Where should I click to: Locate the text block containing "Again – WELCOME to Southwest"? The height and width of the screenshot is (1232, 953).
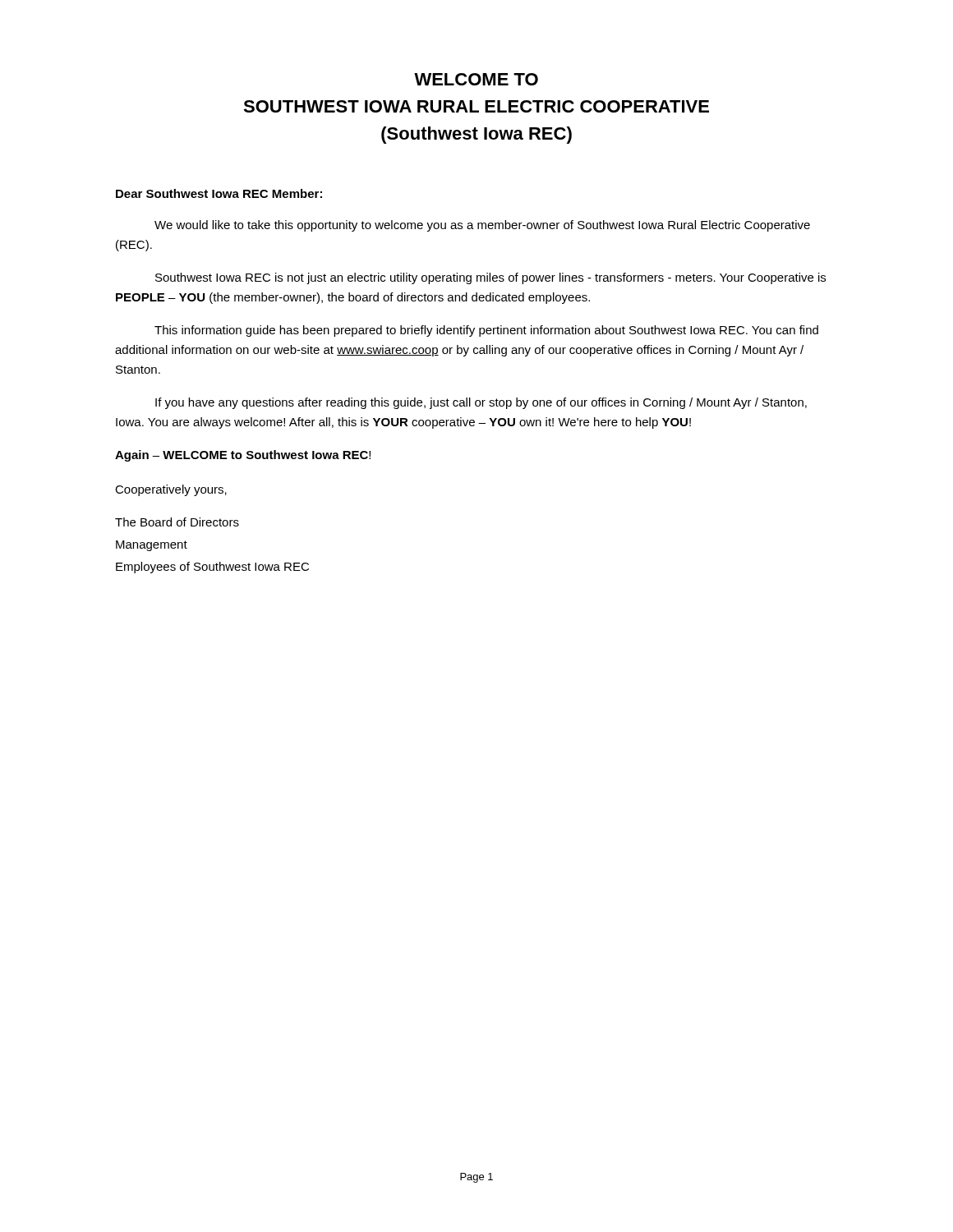point(243,455)
